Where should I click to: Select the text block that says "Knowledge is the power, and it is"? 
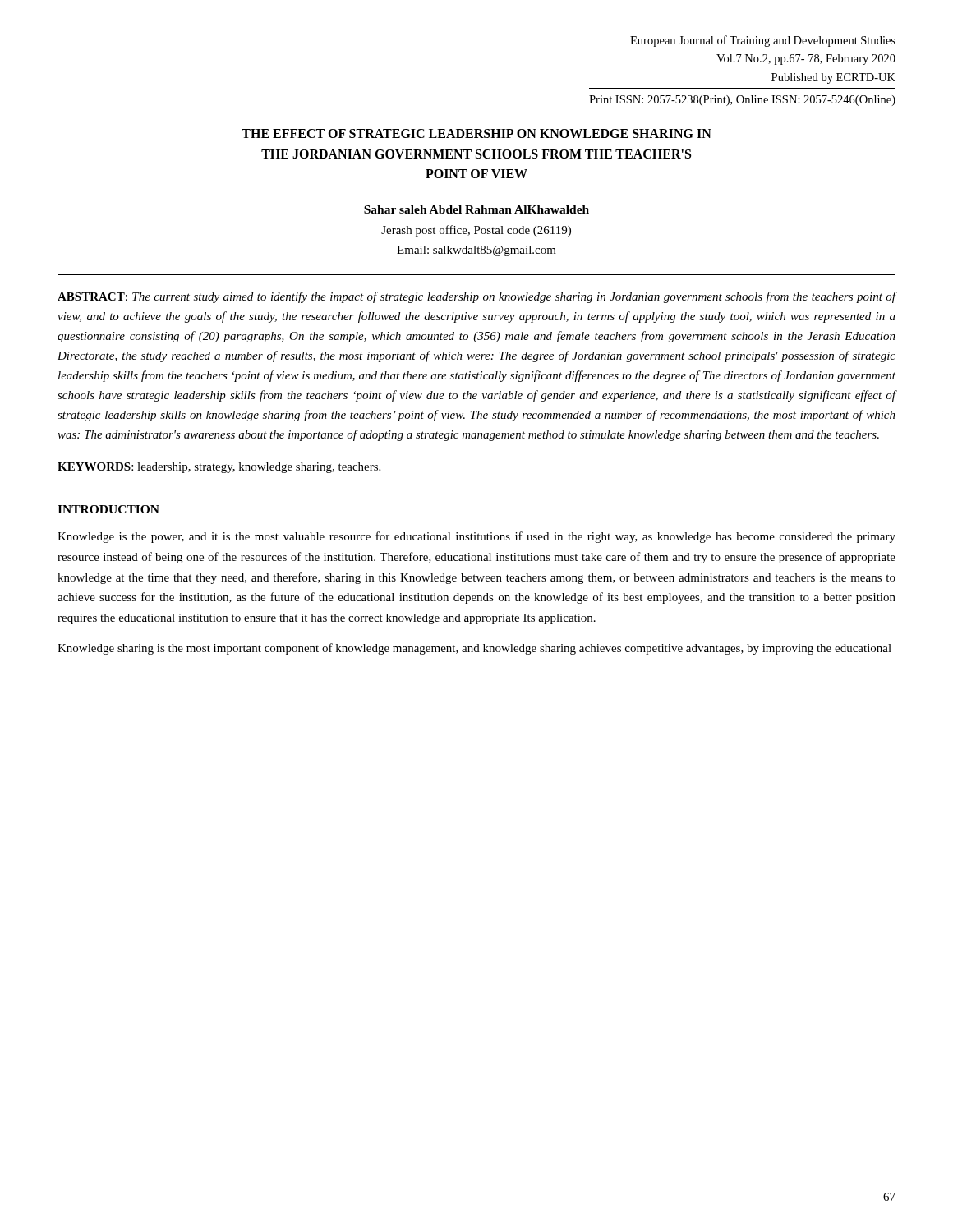[476, 577]
